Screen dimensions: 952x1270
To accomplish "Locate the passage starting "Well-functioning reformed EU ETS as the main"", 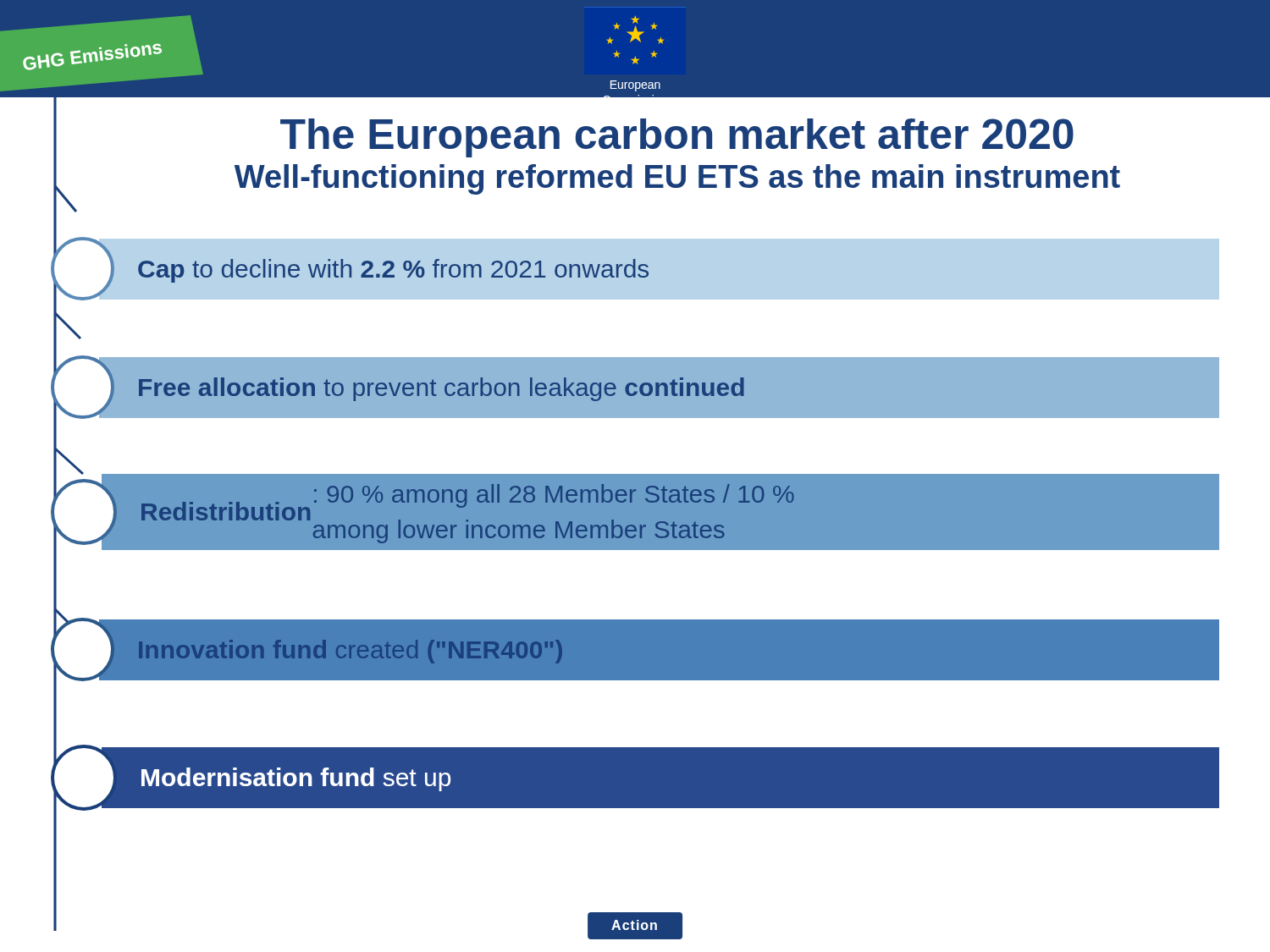I will pos(677,177).
